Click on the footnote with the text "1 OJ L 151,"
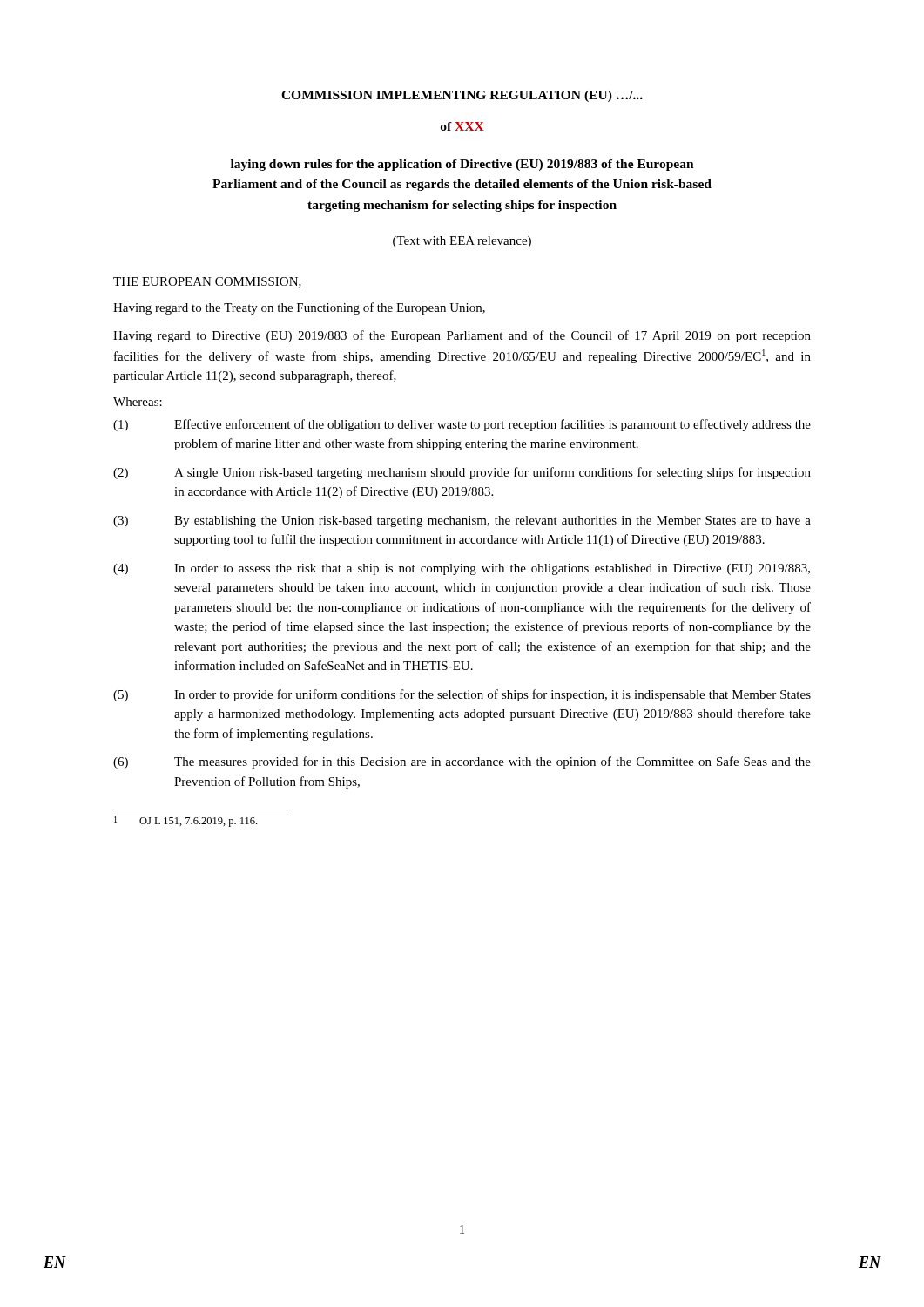The width and height of the screenshot is (924, 1307). pyautogui.click(x=186, y=823)
